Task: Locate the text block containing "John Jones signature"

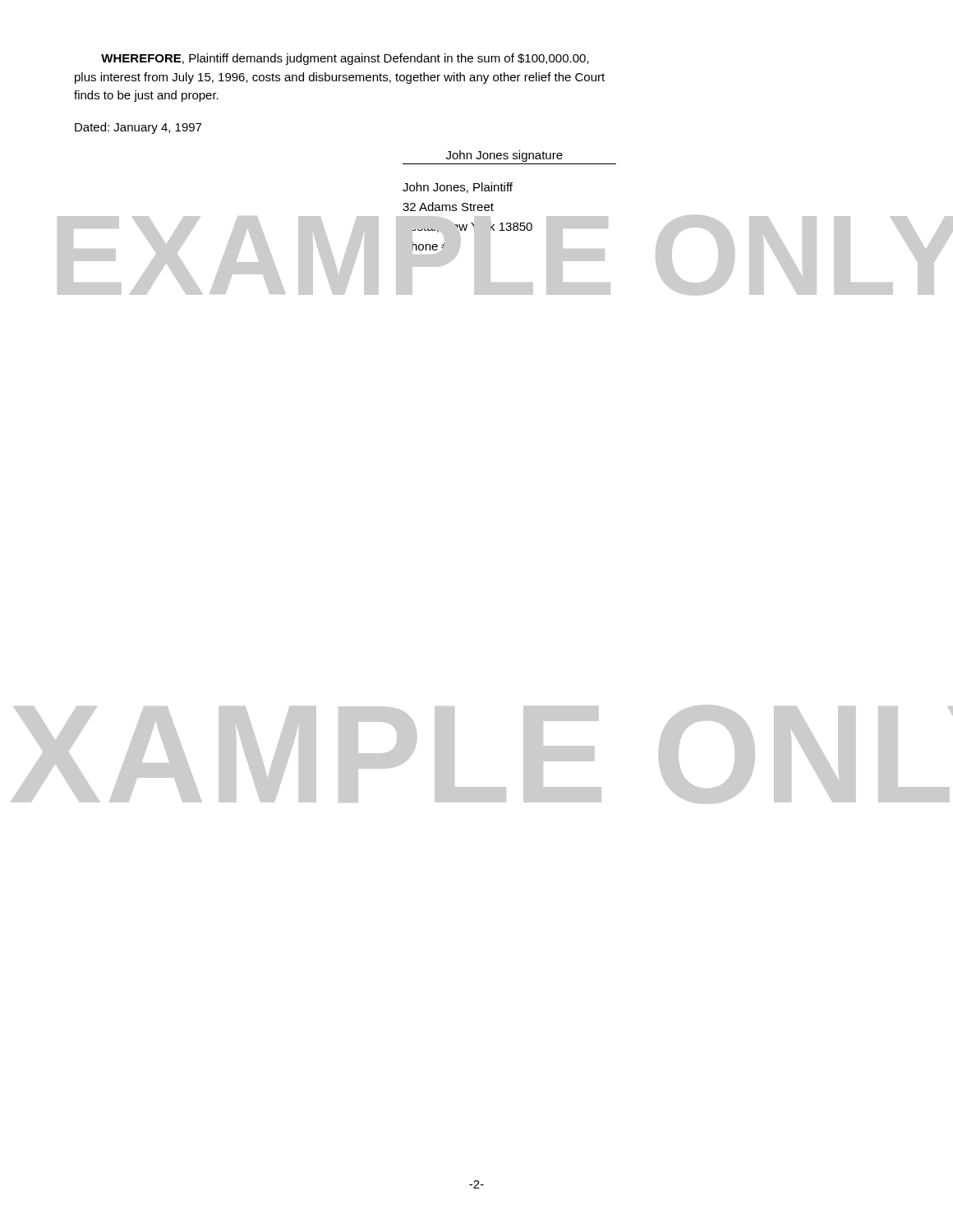Action: tap(509, 202)
